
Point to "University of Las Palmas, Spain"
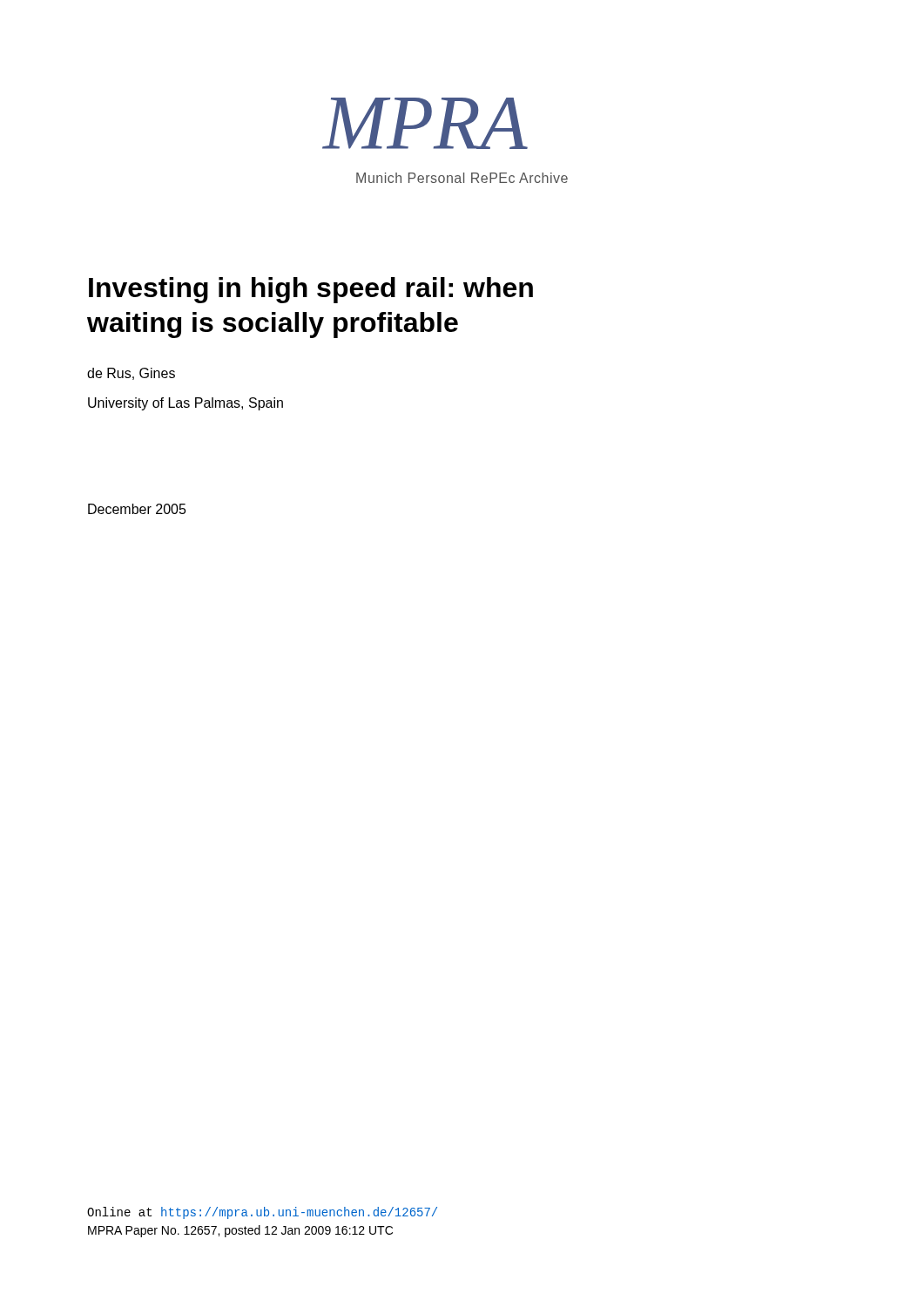(x=185, y=404)
